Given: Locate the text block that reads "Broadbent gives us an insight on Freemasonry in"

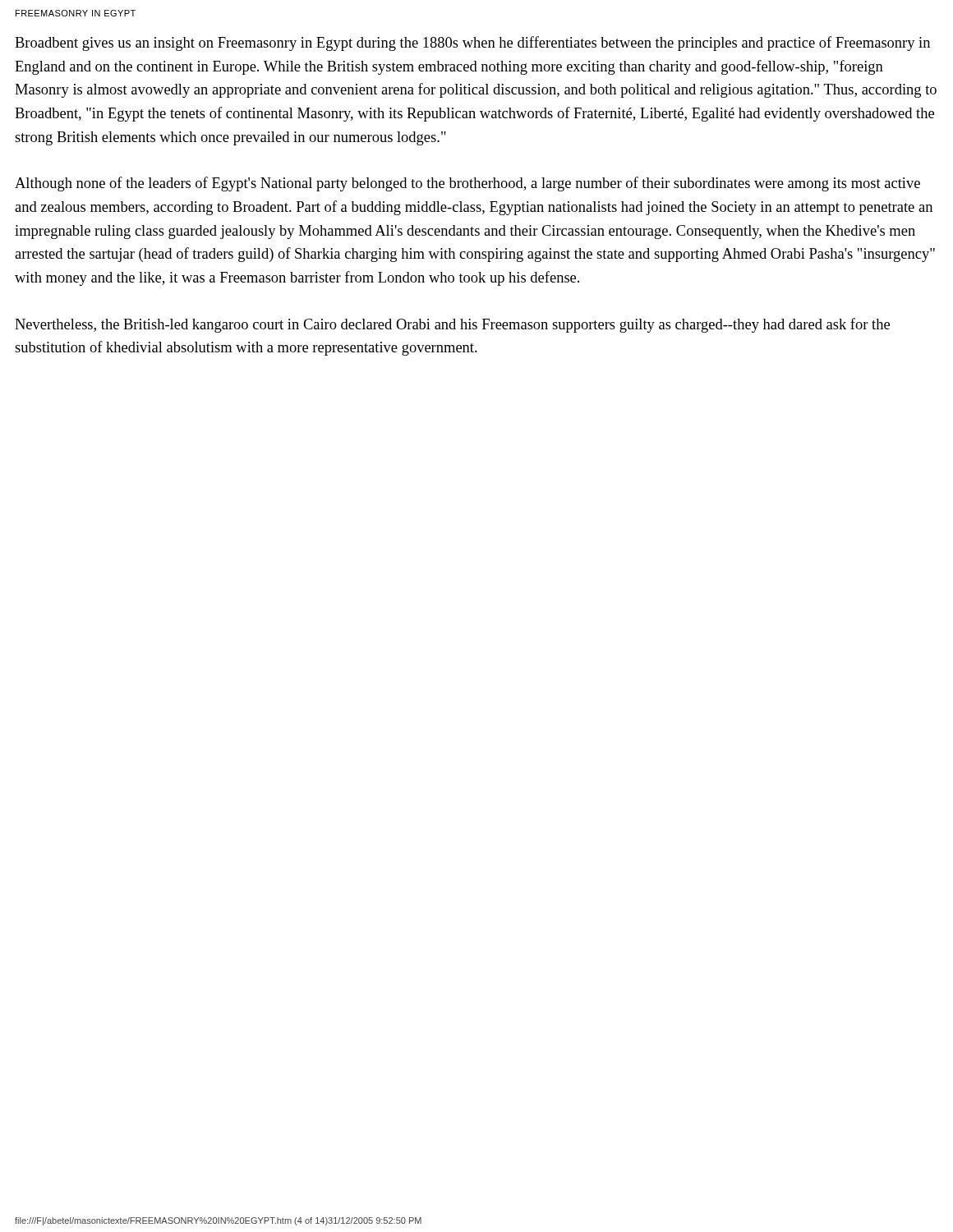Looking at the screenshot, I should [476, 90].
